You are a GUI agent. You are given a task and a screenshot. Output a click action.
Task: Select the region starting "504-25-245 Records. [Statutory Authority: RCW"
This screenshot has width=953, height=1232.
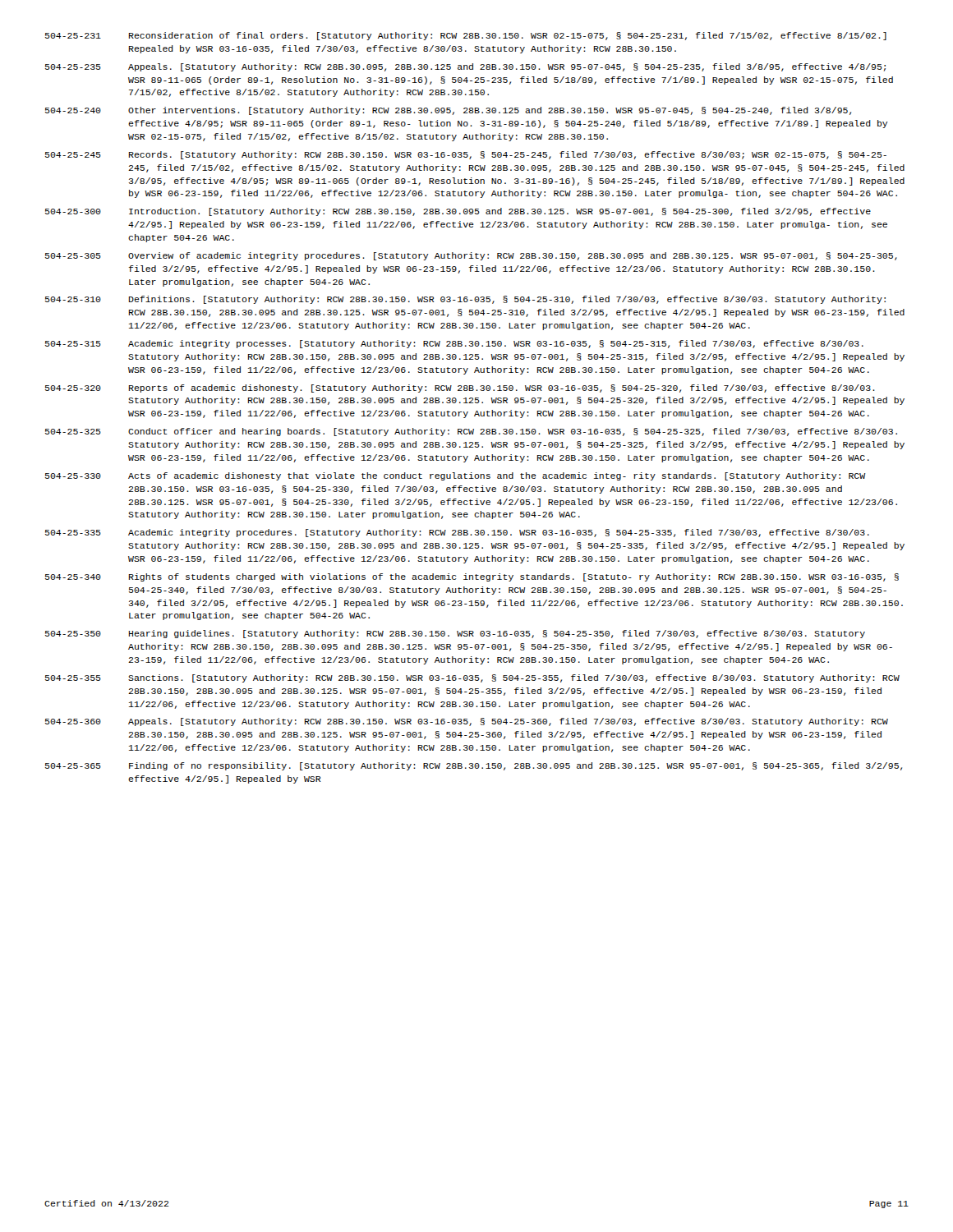point(476,175)
